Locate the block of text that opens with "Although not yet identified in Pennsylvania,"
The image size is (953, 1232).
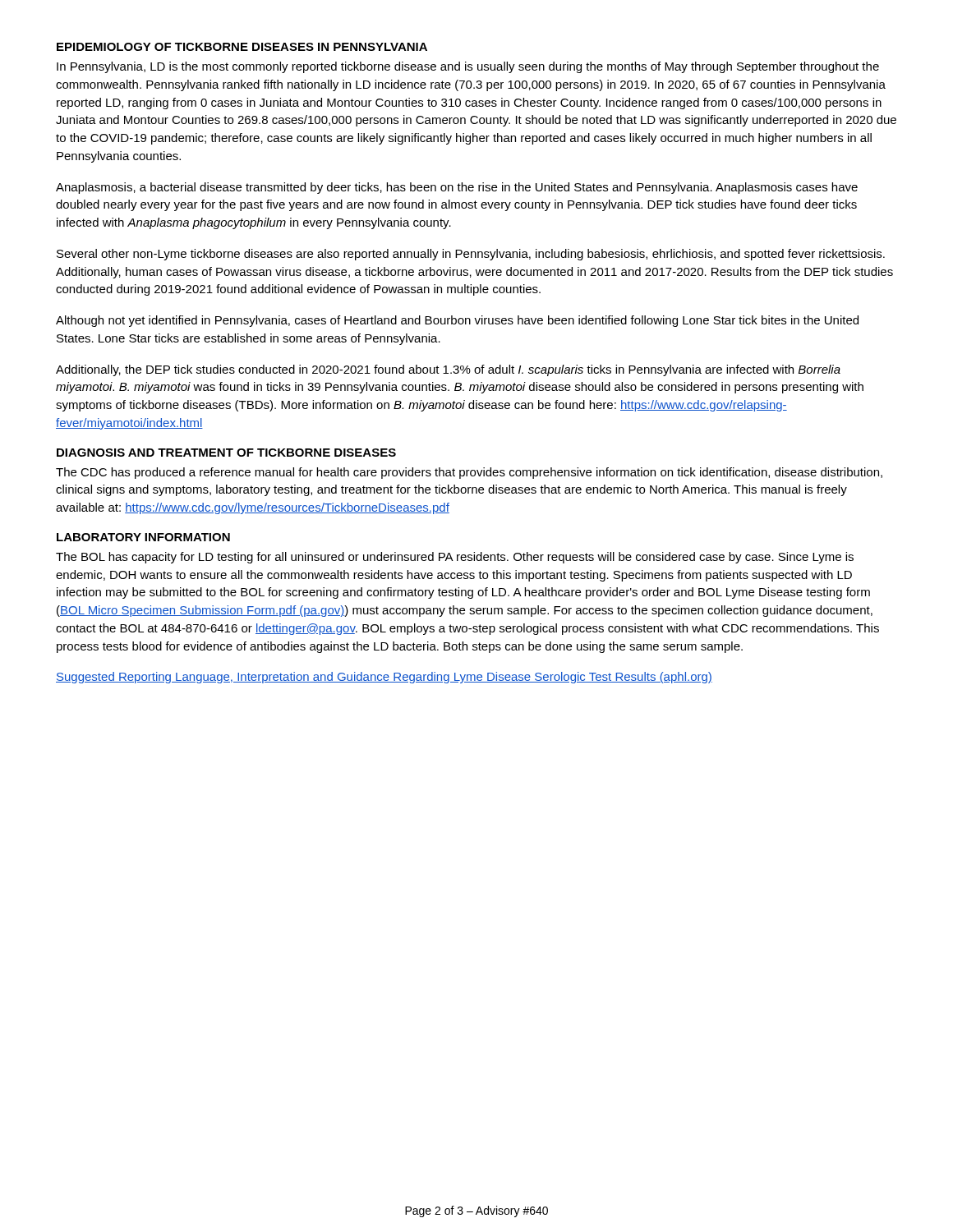tap(458, 329)
